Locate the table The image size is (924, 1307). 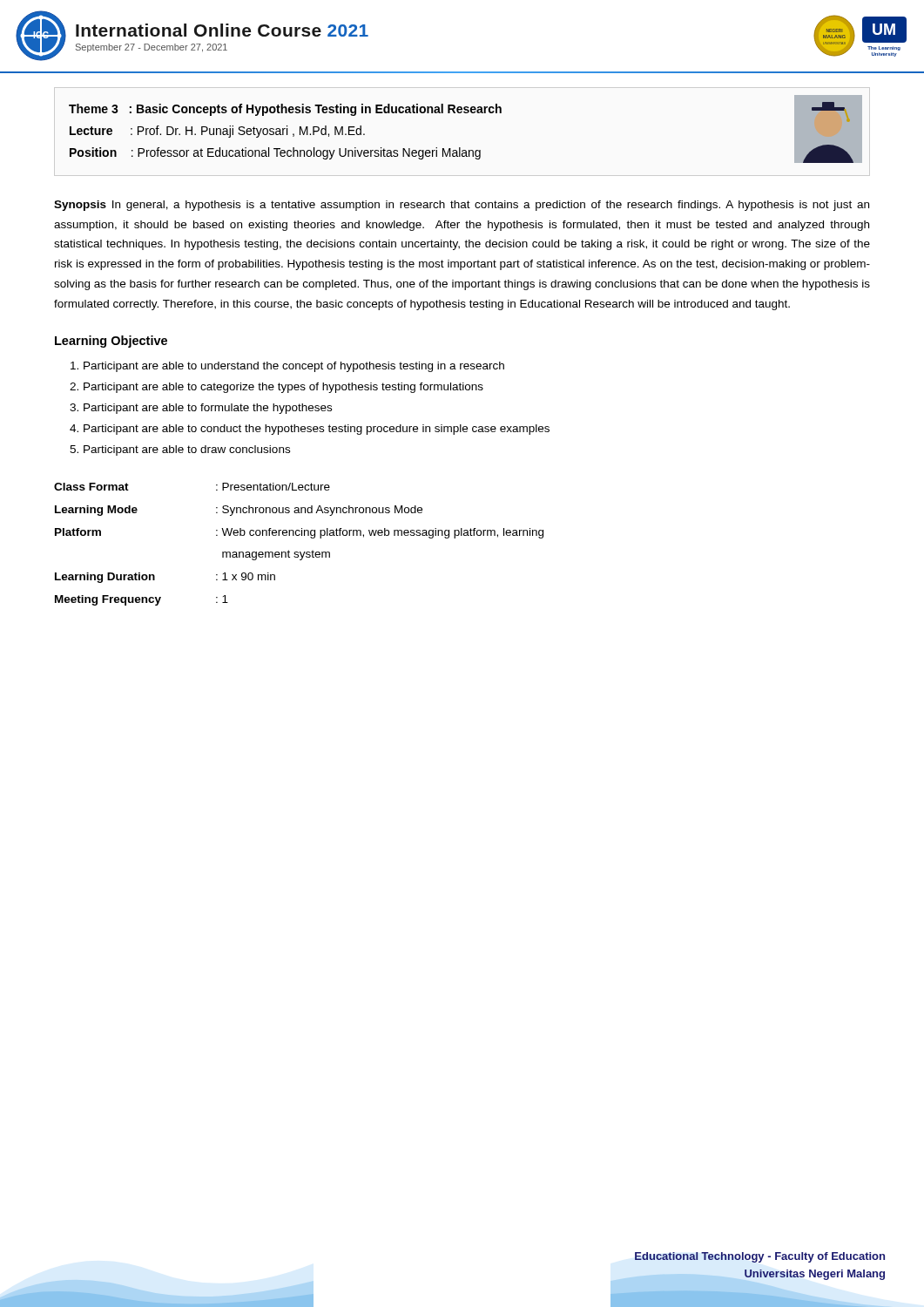tap(462, 544)
